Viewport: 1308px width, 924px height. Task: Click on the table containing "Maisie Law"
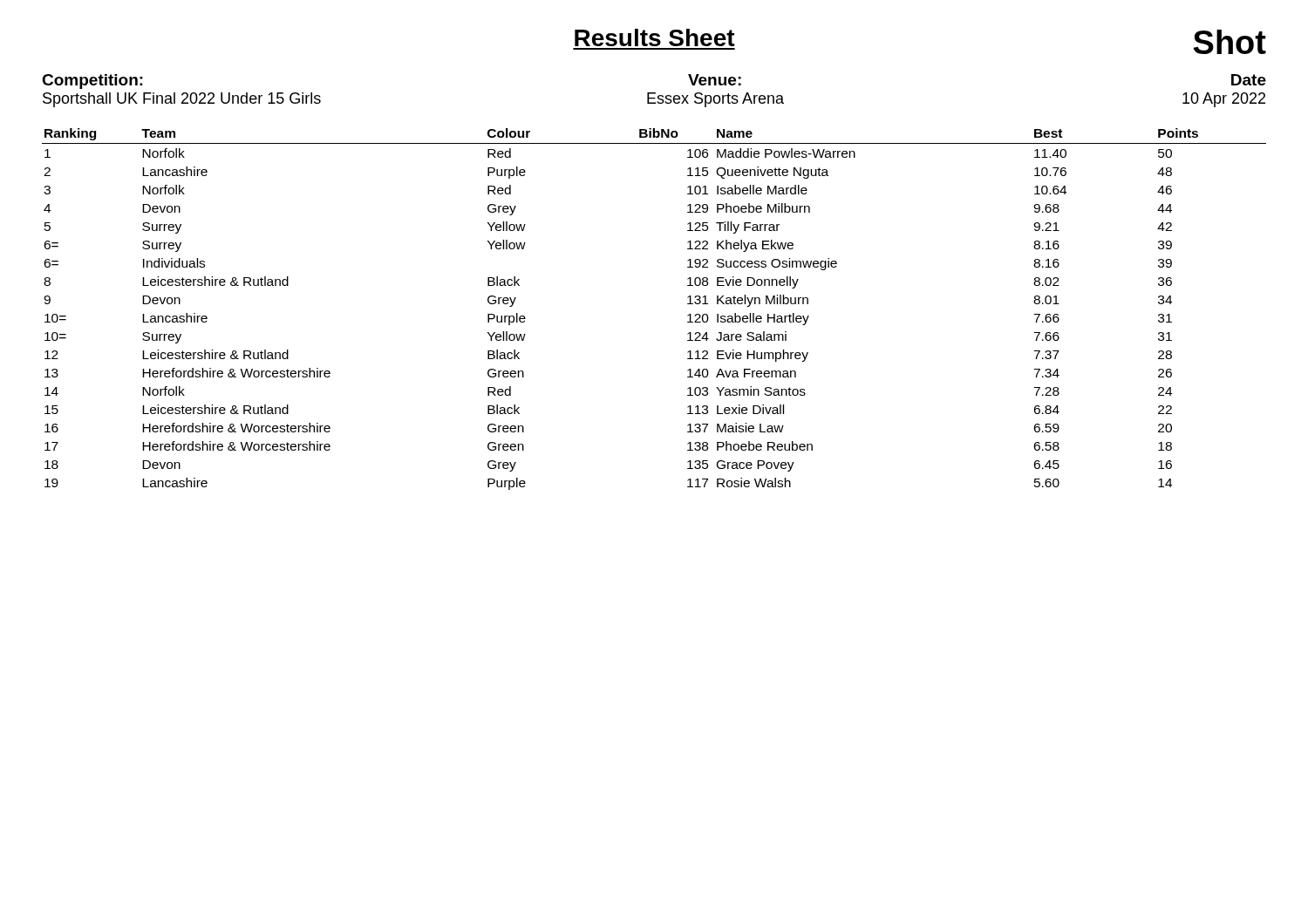[654, 308]
